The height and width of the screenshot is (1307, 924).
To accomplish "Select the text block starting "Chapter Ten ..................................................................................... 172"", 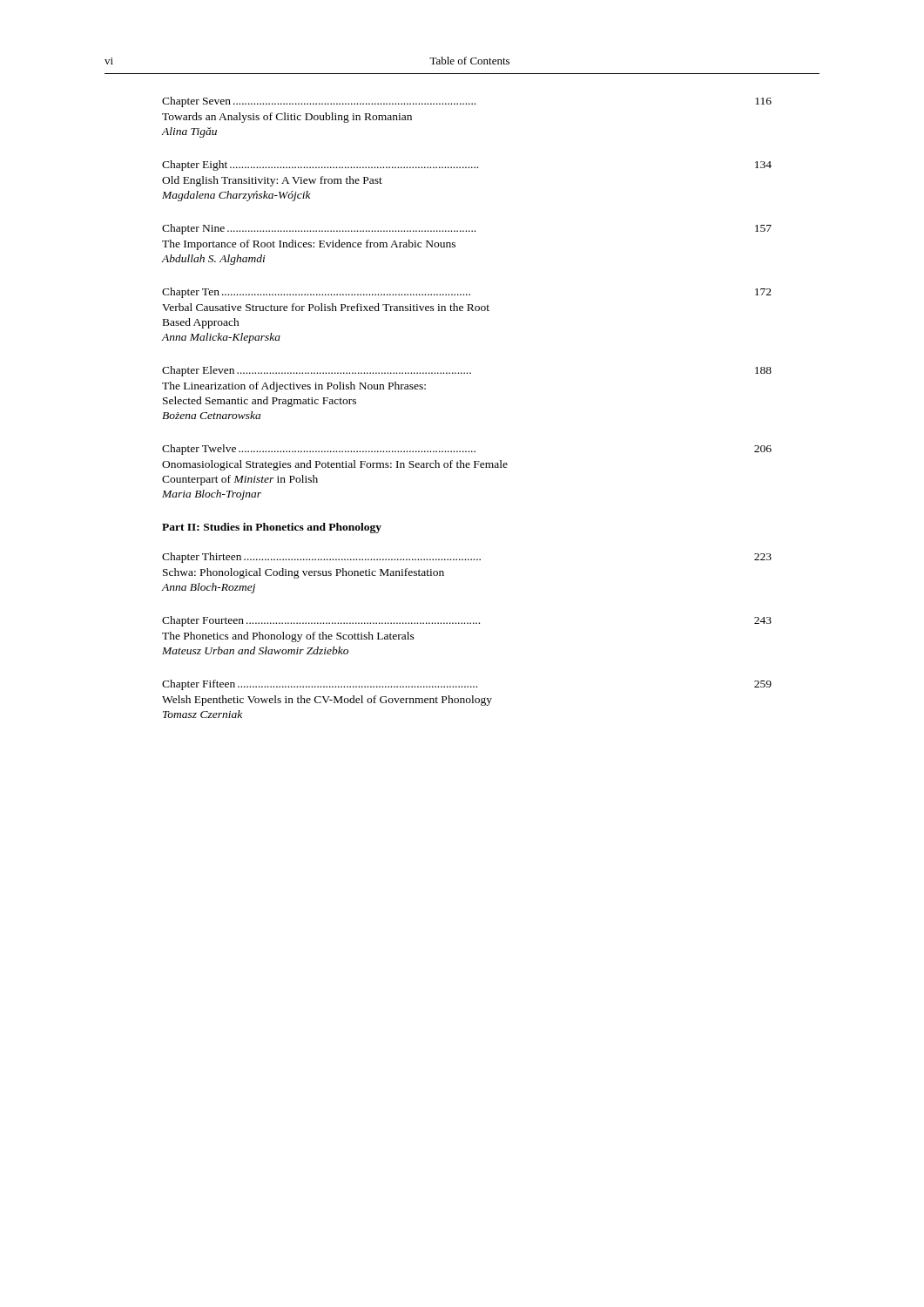I will coord(467,315).
